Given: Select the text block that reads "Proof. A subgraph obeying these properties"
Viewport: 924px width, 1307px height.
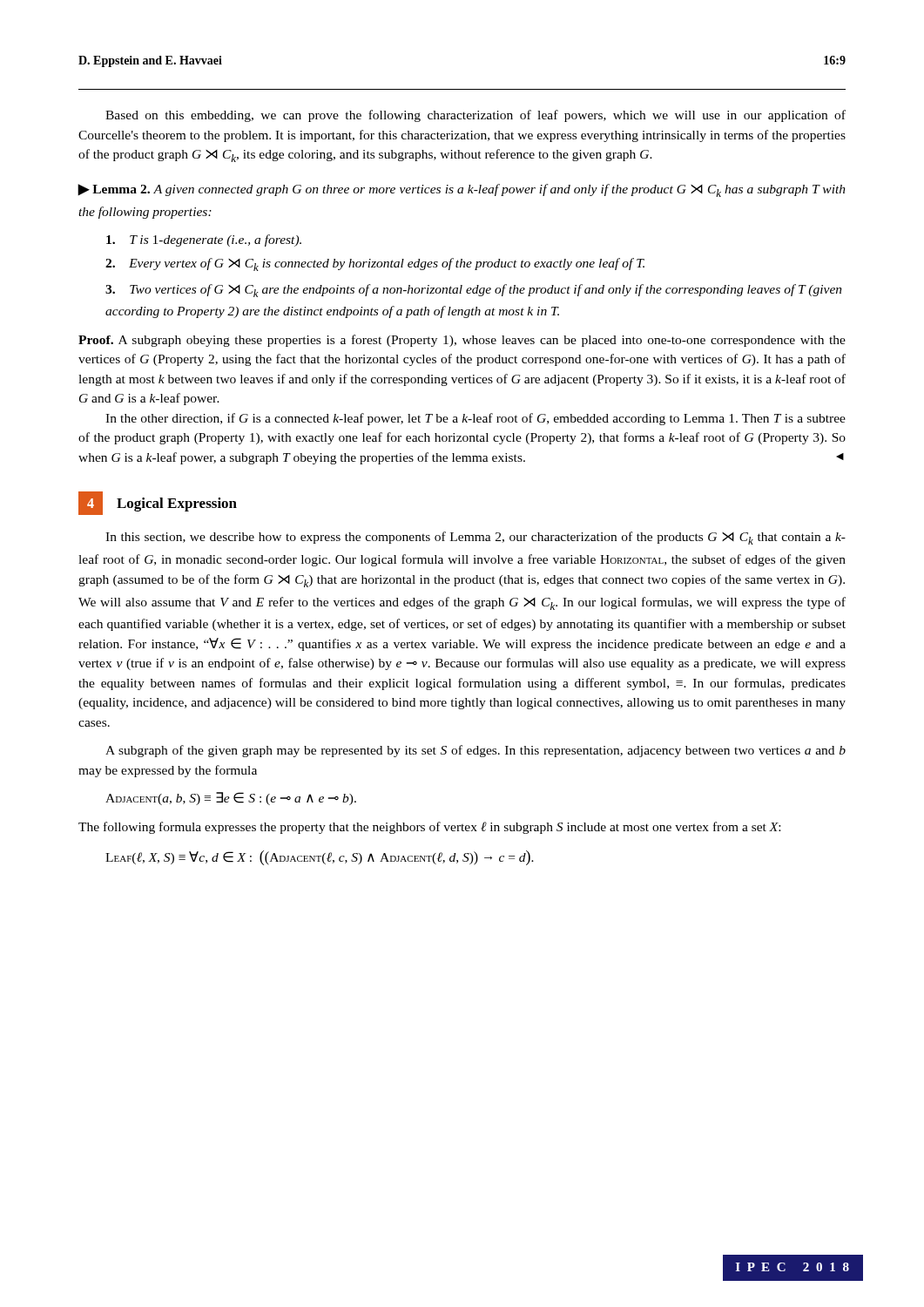Looking at the screenshot, I should (x=462, y=341).
